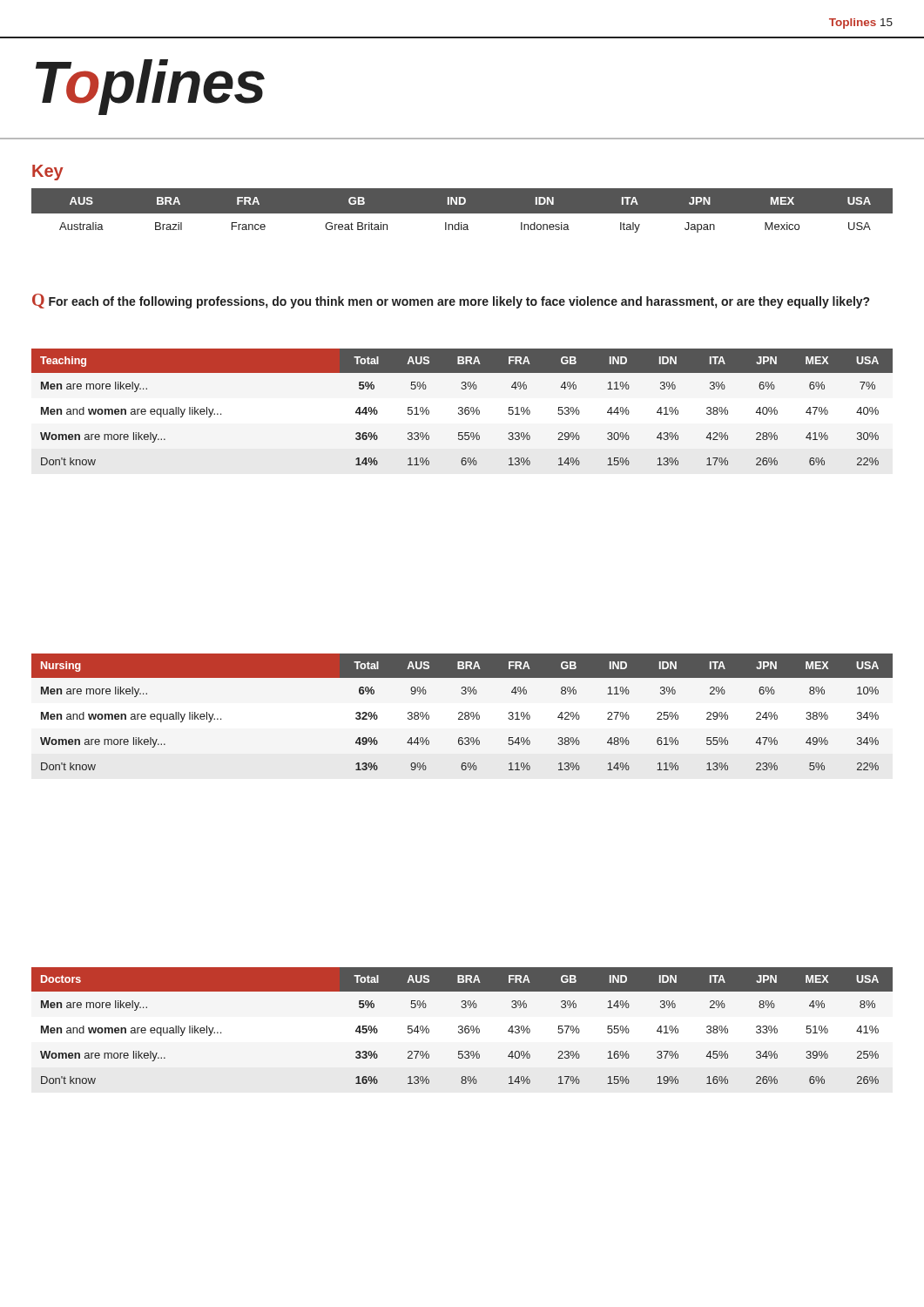Image resolution: width=924 pixels, height=1307 pixels.
Task: Navigate to the region starting "Q For each of the following professions,"
Action: (x=451, y=300)
